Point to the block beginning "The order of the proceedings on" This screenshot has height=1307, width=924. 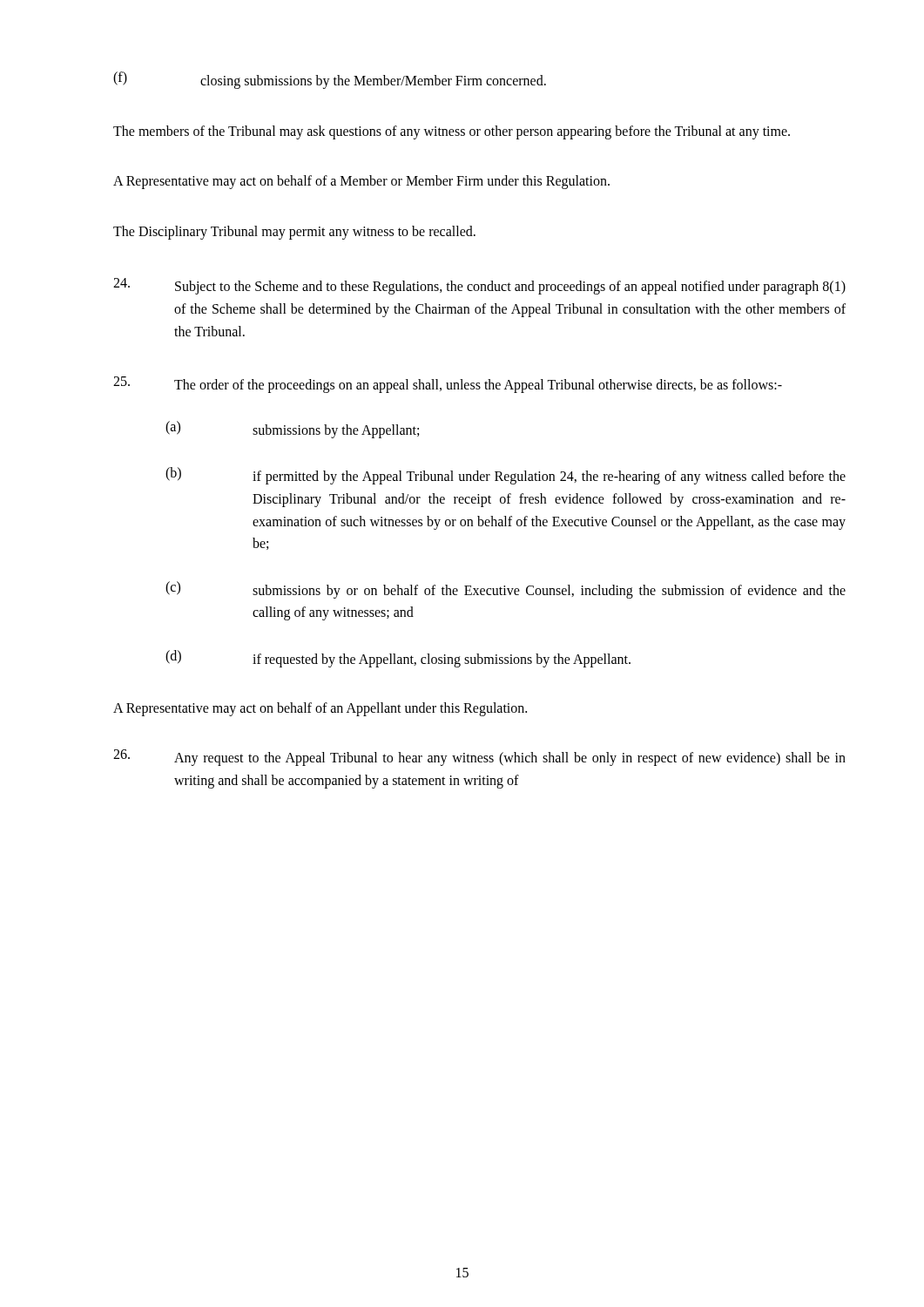pos(479,385)
